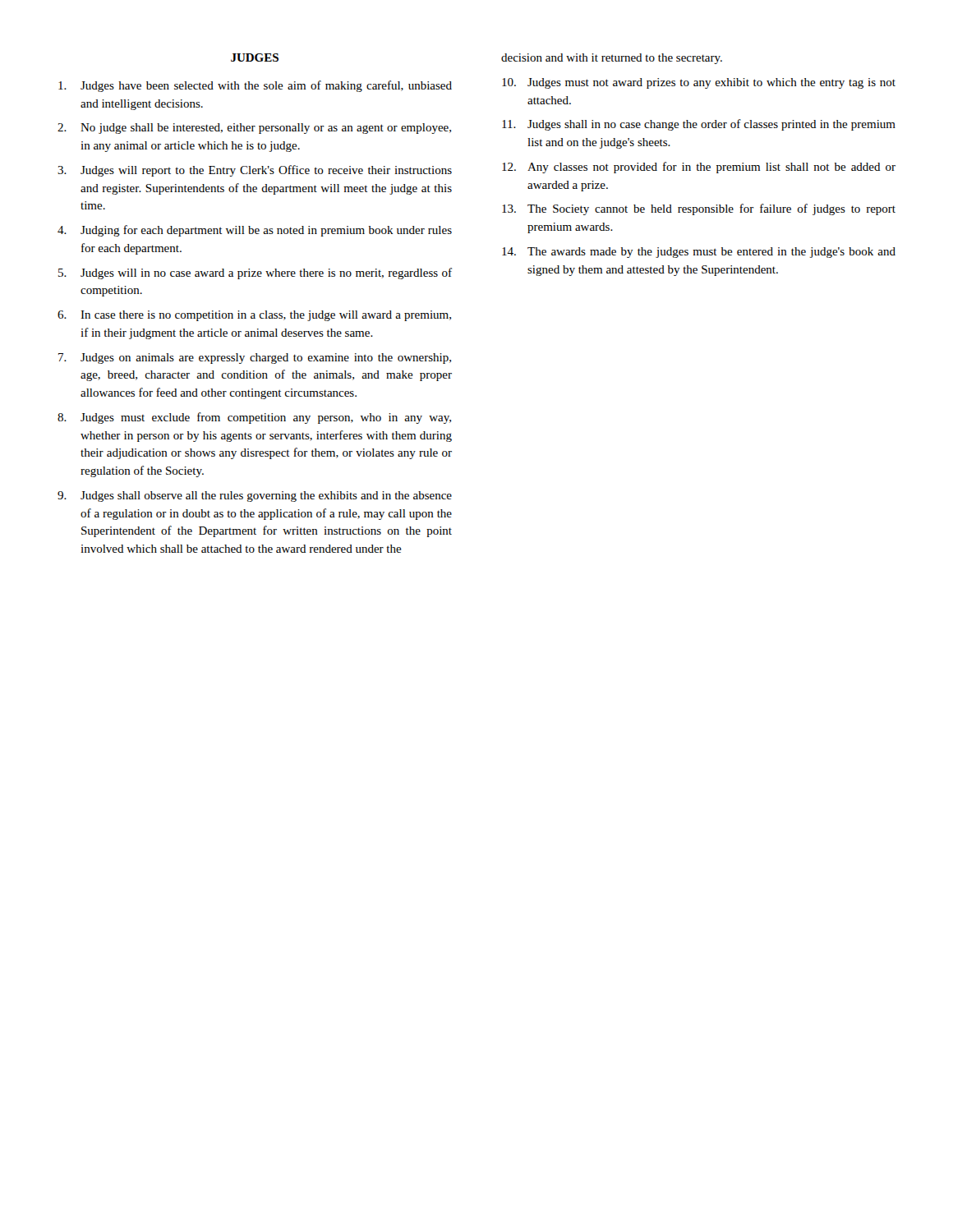This screenshot has height=1232, width=953.
Task: Select the list item with the text "Judges have been selected with the"
Action: 255,95
